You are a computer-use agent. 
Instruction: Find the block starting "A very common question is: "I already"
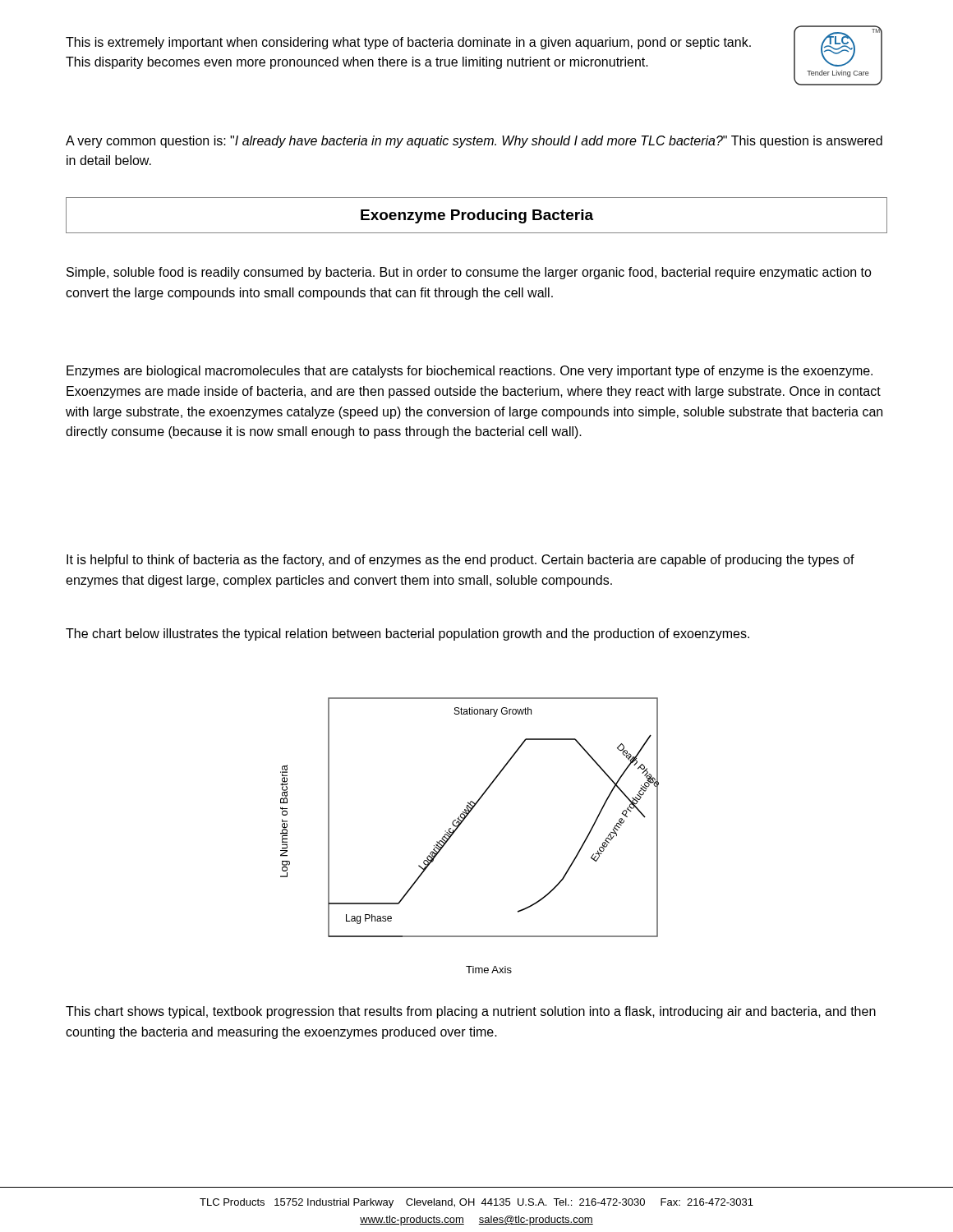pos(474,151)
